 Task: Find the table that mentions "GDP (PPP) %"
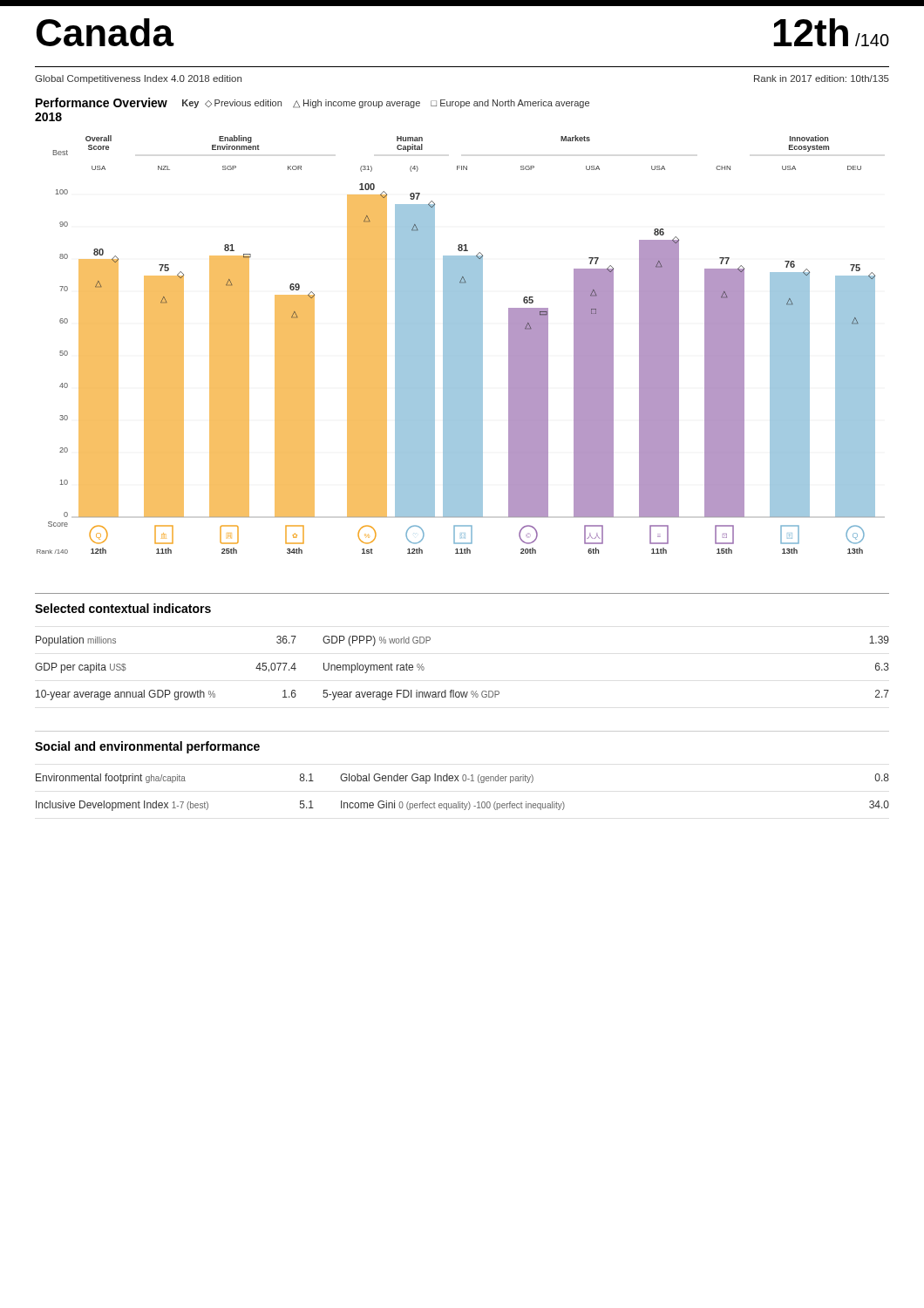pyautogui.click(x=462, y=667)
